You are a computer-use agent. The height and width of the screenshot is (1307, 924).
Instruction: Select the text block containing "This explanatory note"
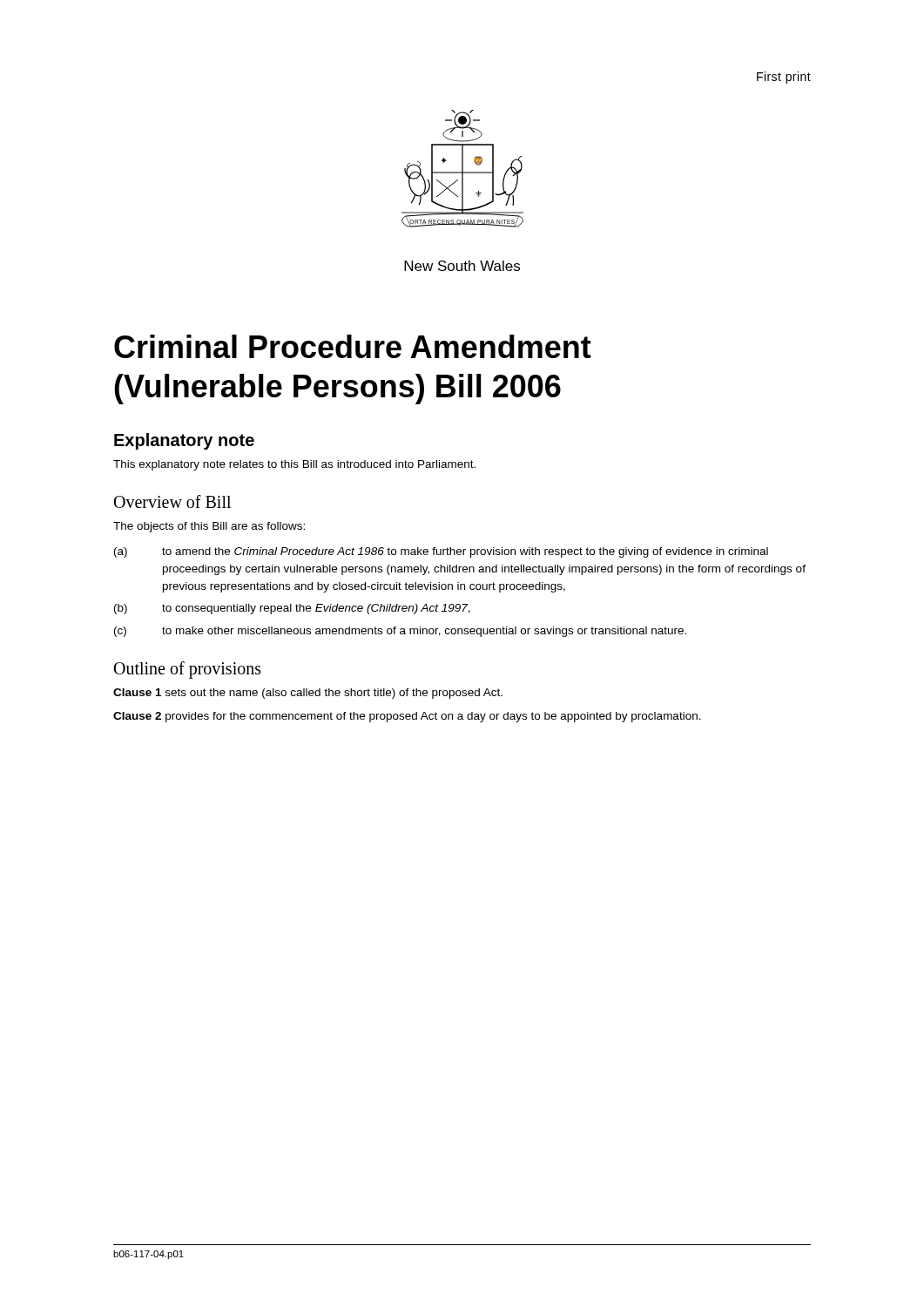(295, 464)
